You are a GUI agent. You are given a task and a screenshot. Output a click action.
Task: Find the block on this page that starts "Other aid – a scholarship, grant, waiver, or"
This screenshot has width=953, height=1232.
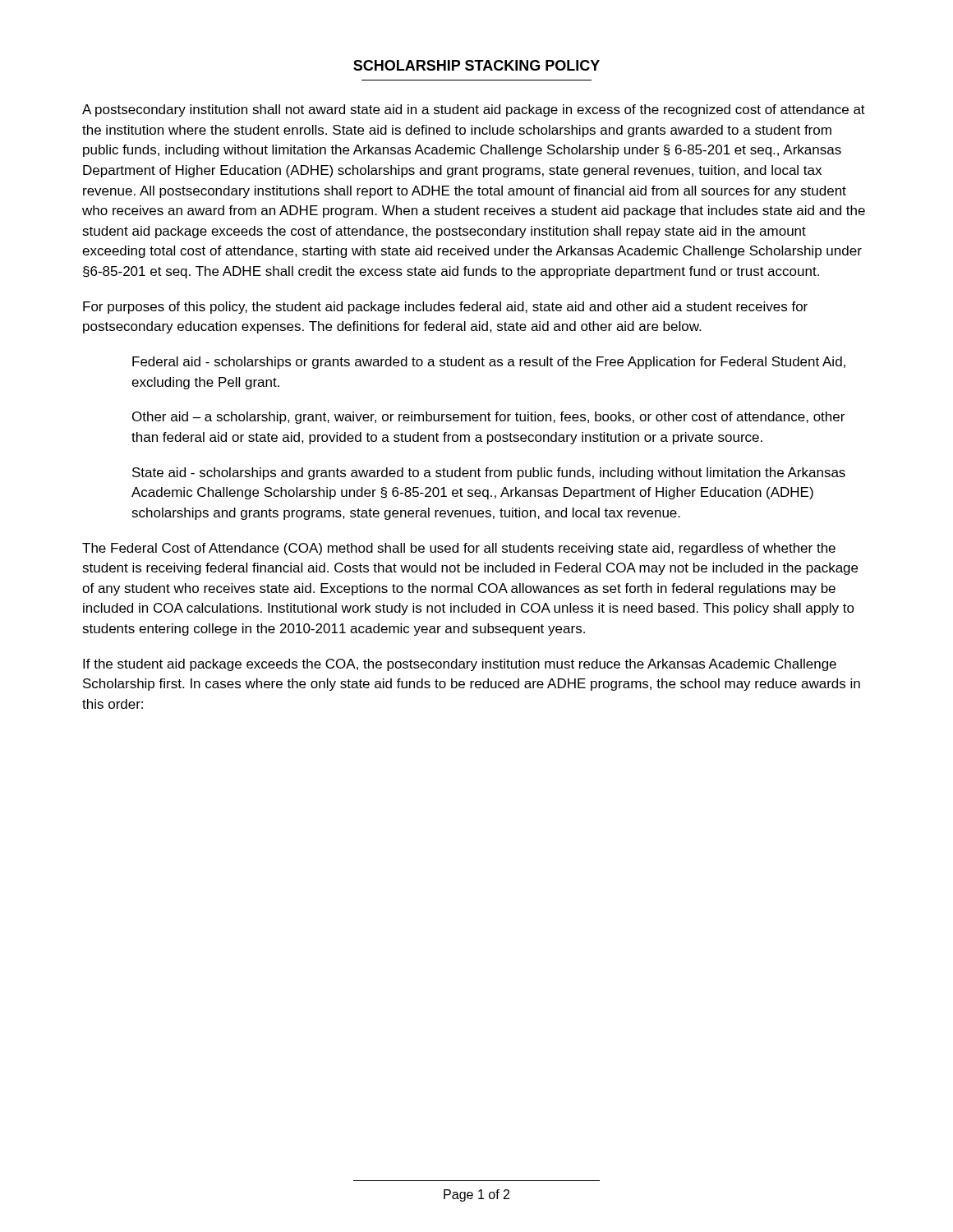[488, 427]
